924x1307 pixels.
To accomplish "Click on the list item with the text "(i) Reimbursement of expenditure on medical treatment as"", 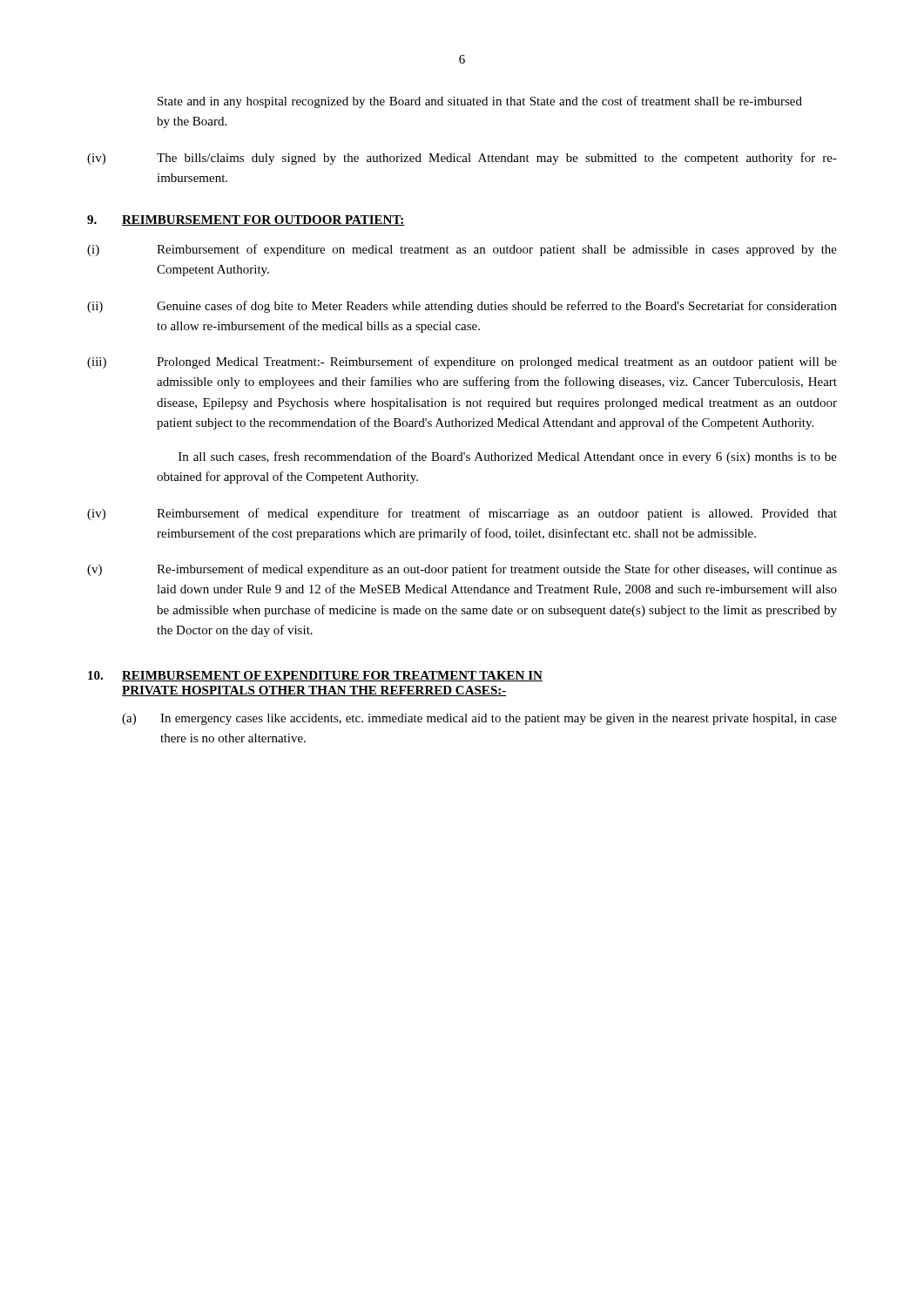I will (462, 260).
